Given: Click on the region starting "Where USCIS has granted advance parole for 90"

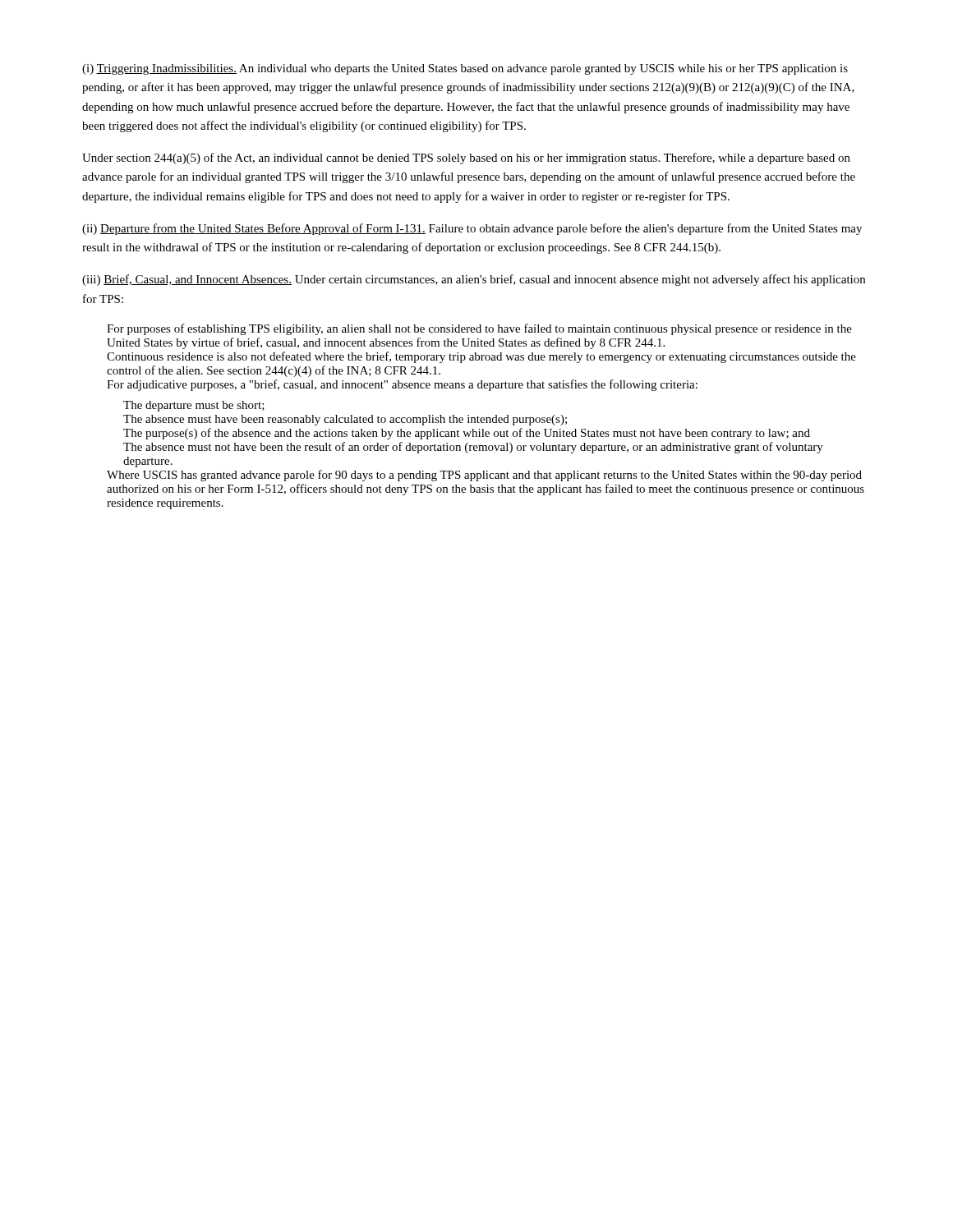Looking at the screenshot, I should point(489,489).
